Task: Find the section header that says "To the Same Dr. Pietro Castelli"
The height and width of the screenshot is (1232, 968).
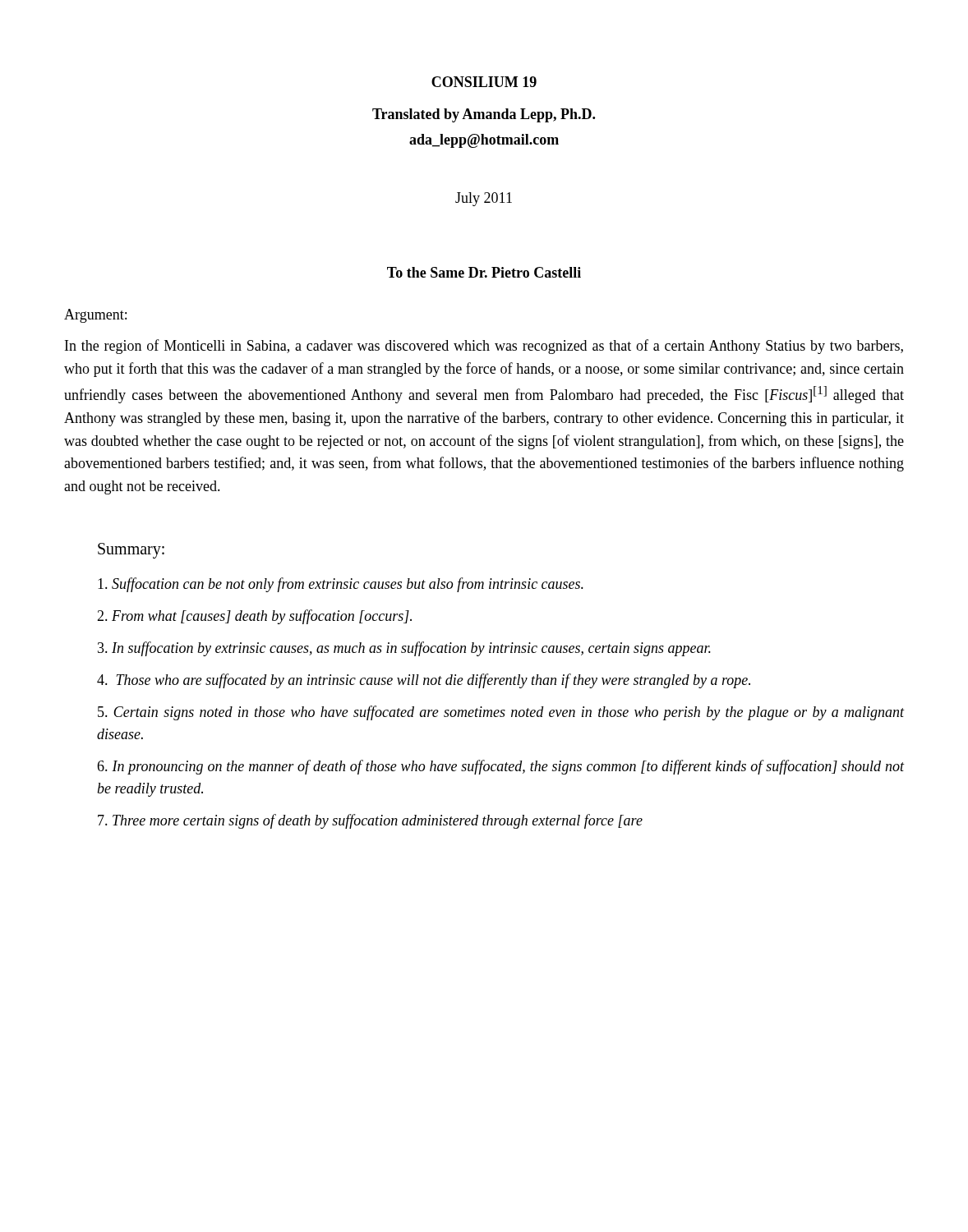Action: click(x=484, y=273)
